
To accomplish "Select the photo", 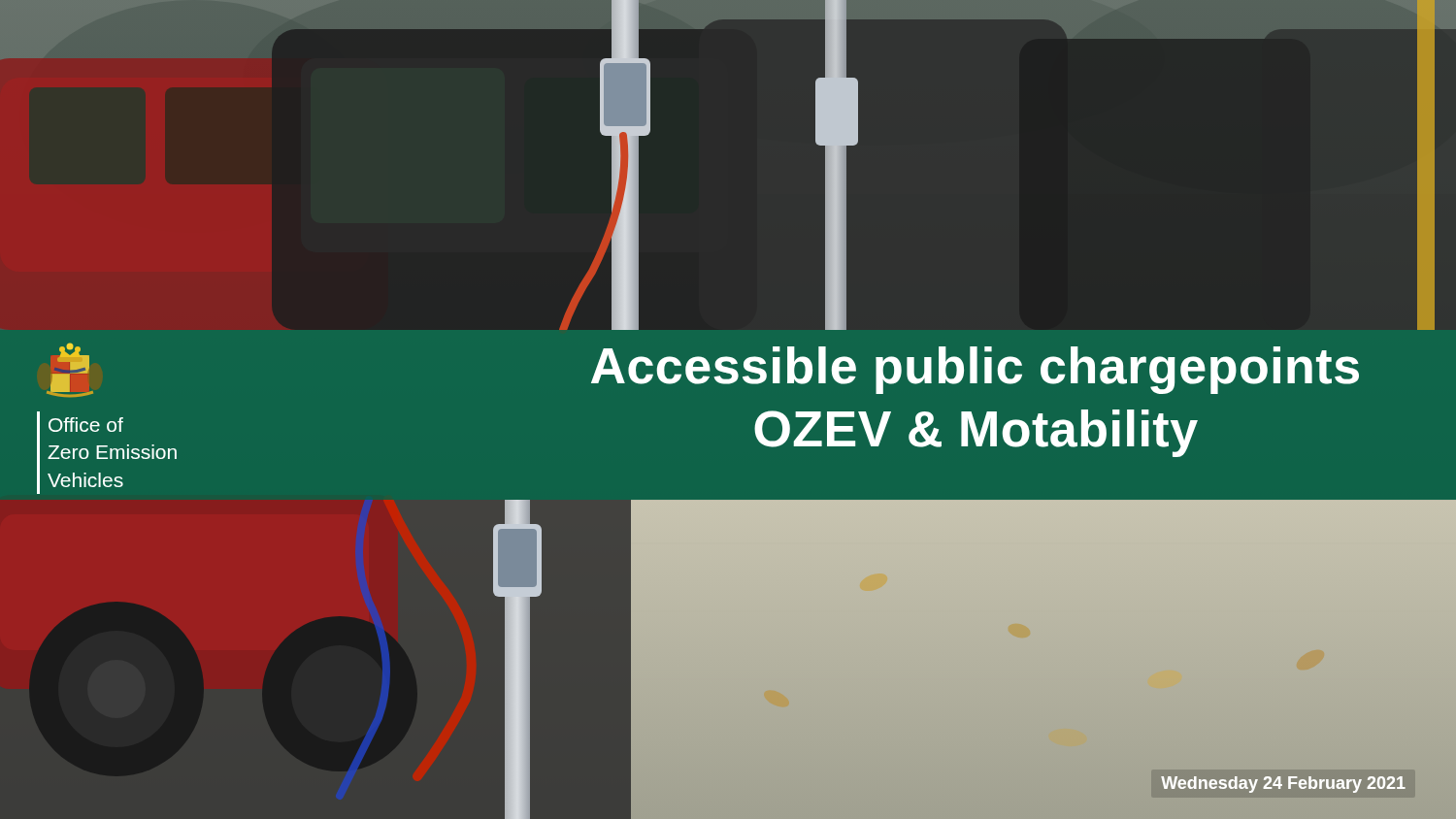I will pos(728,410).
